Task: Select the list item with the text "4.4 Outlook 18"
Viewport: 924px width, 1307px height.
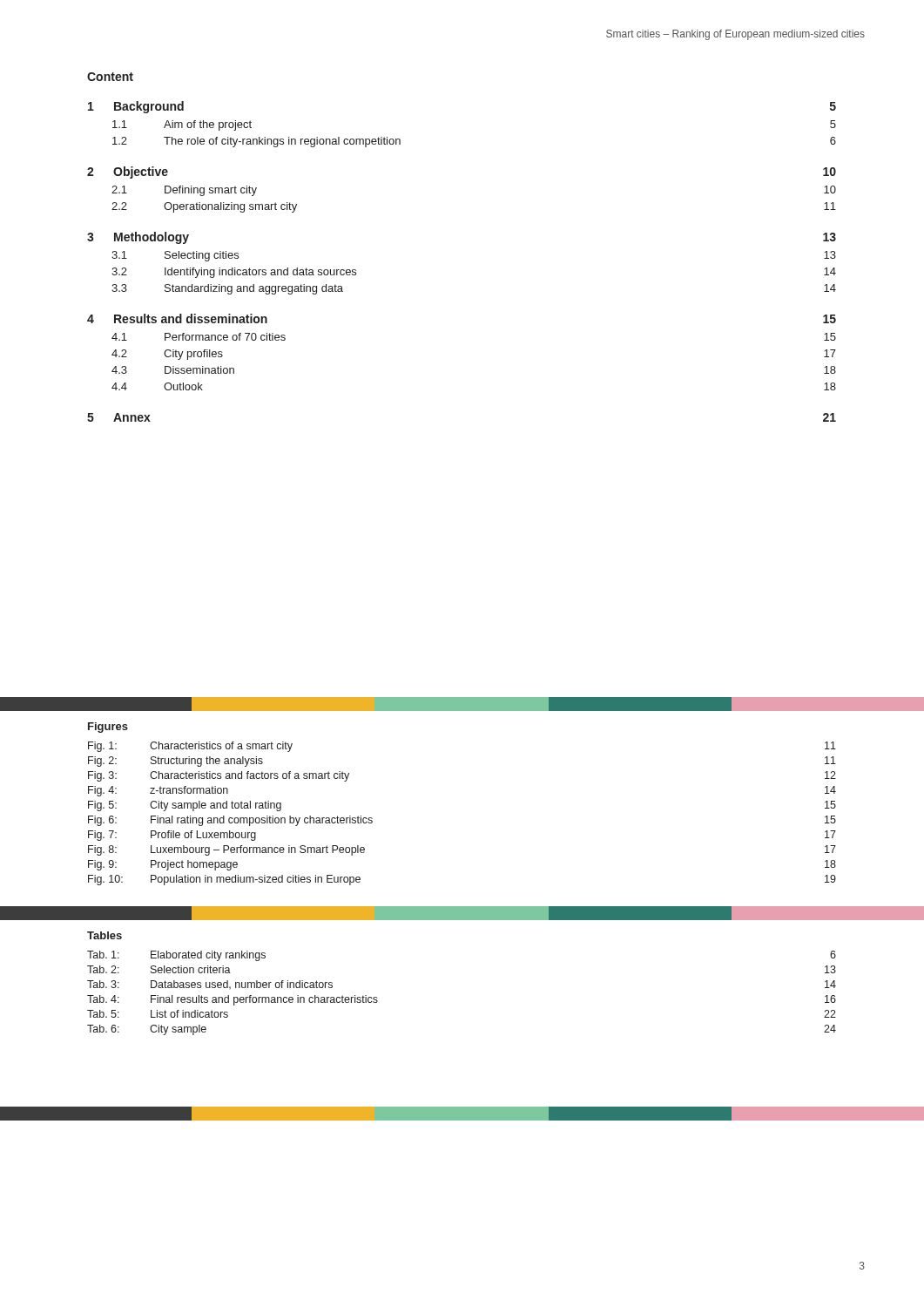Action: tap(114, 386)
